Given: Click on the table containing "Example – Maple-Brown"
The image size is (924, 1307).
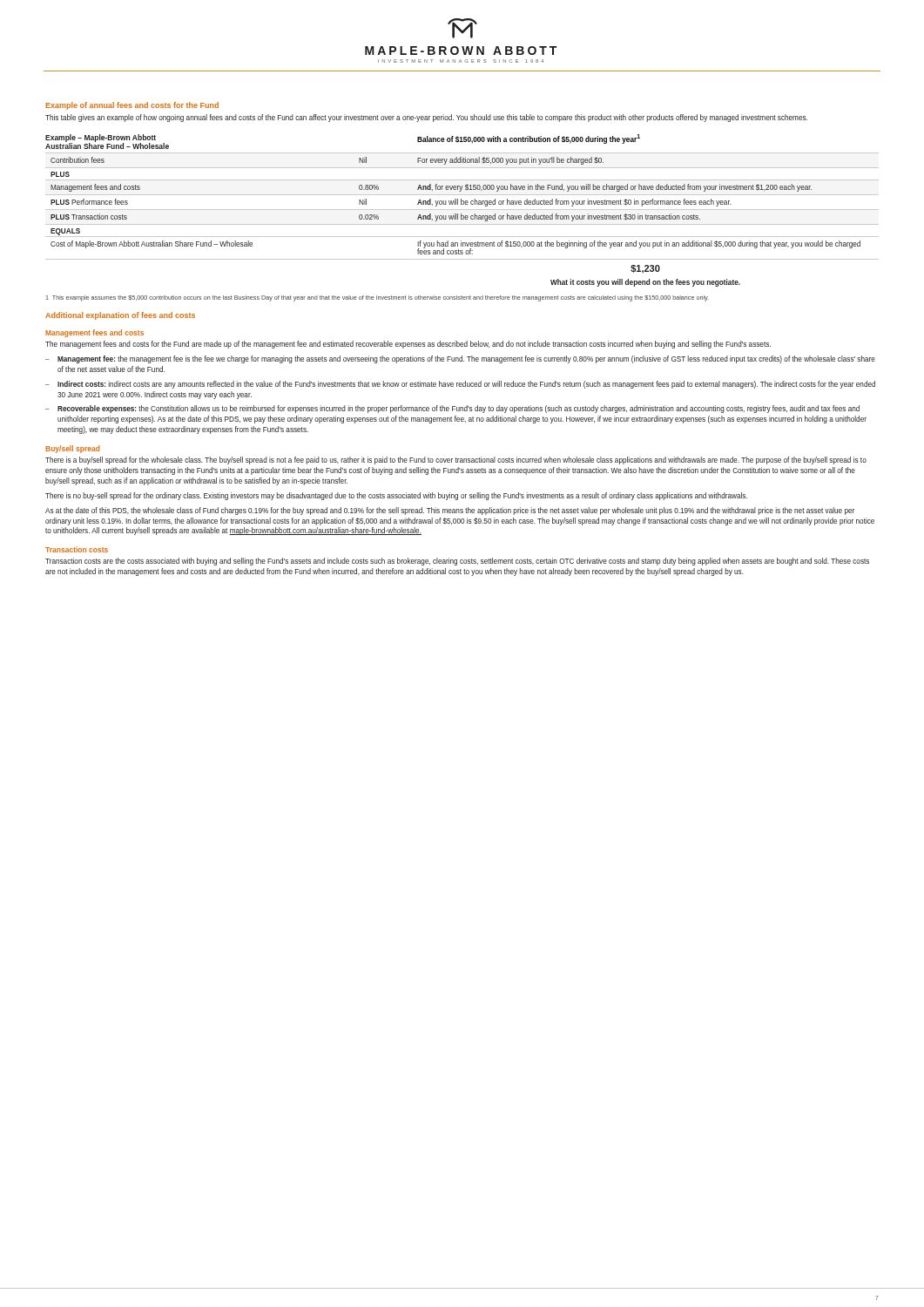Looking at the screenshot, I should point(462,210).
